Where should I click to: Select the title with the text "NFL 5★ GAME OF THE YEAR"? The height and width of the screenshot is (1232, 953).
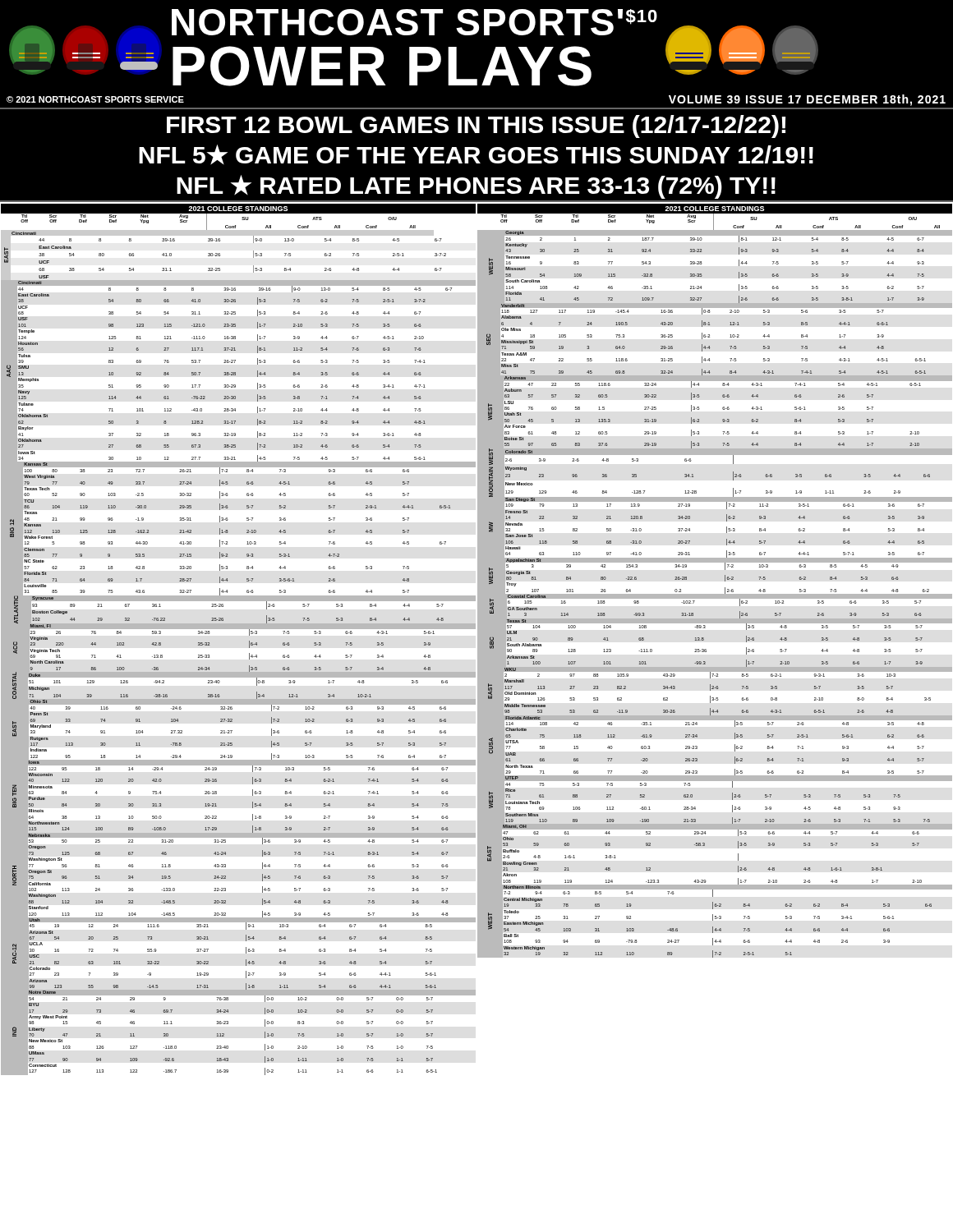(x=476, y=155)
